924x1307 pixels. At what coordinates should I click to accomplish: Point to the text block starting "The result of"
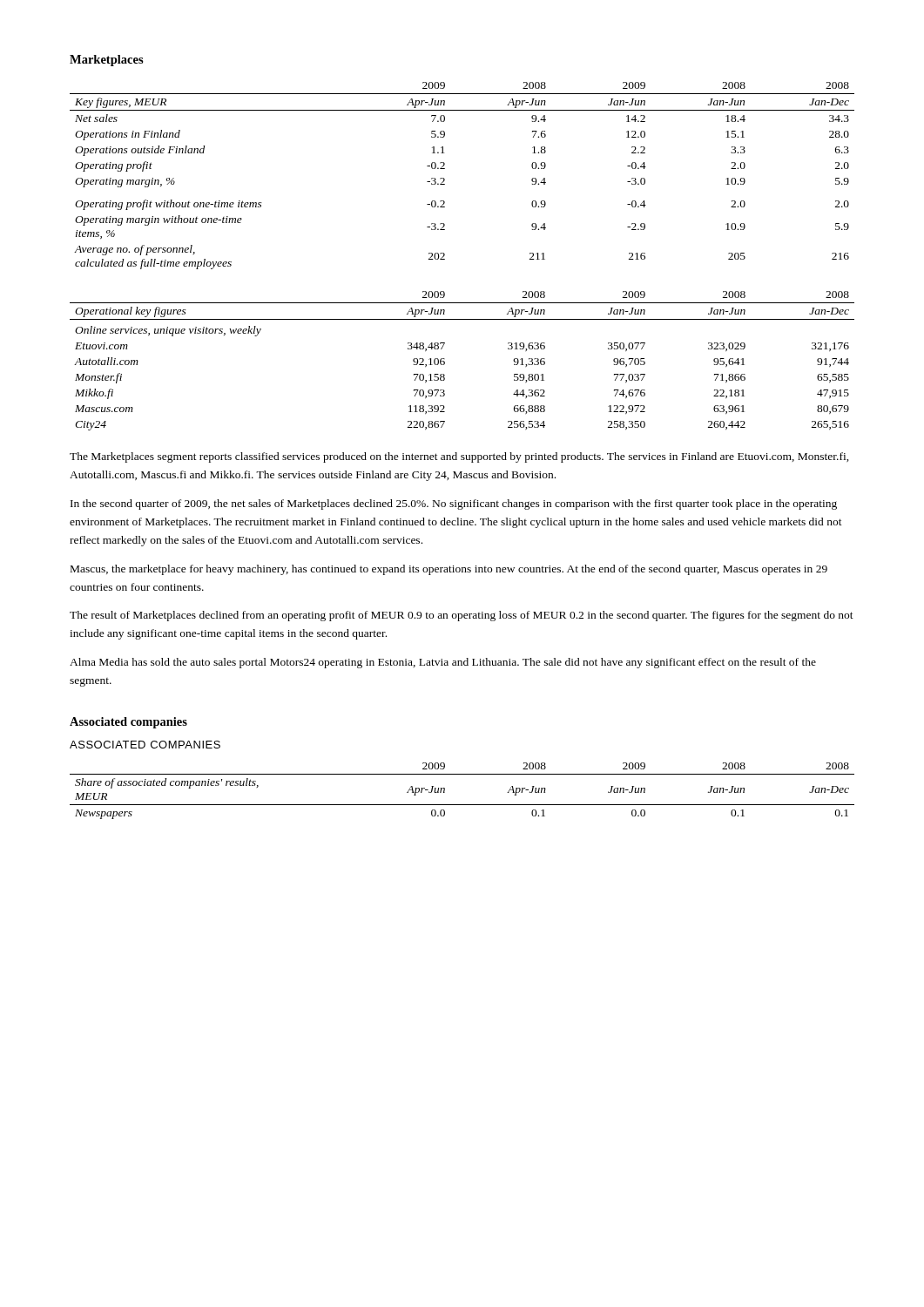pyautogui.click(x=461, y=624)
